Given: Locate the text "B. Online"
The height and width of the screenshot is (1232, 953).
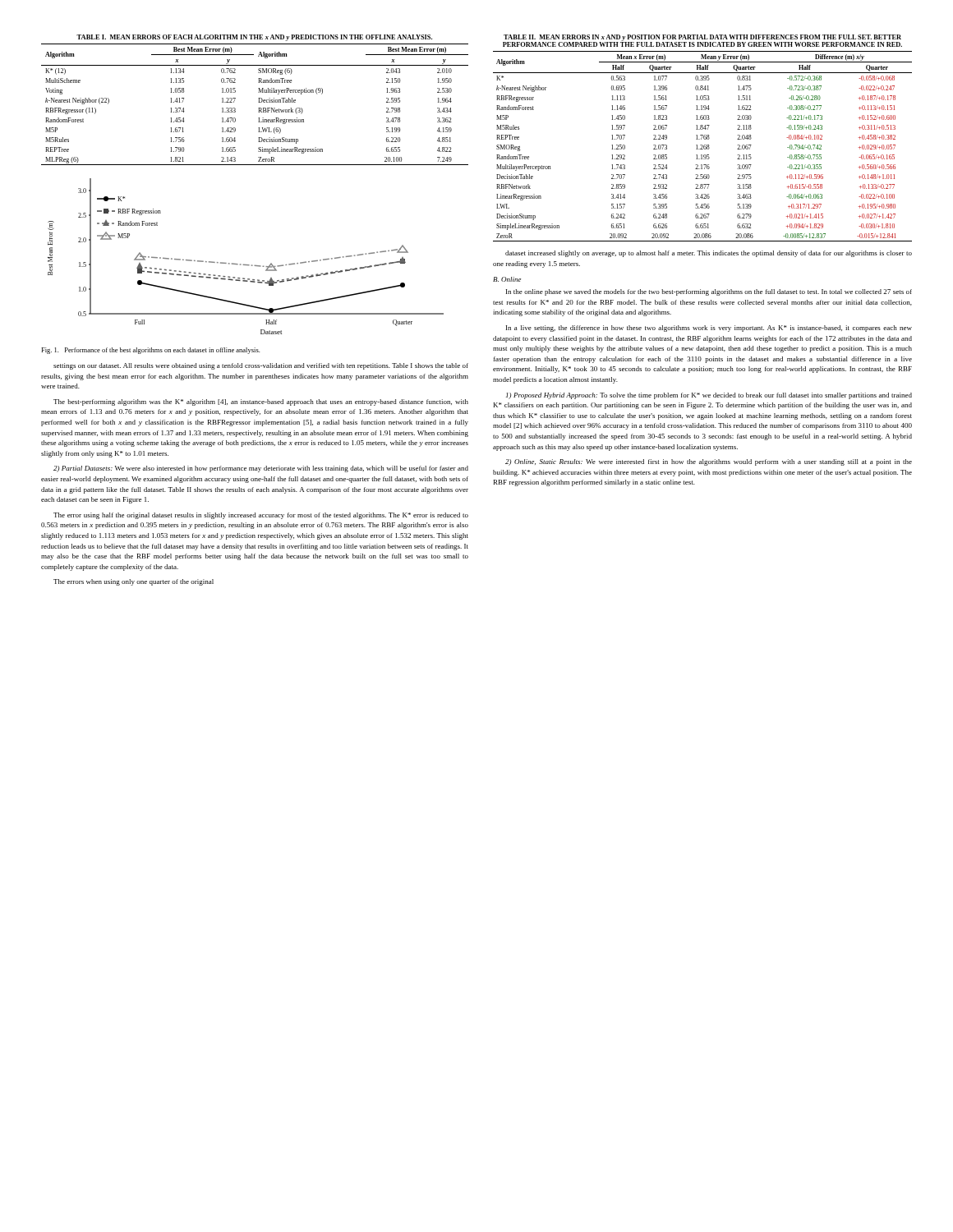Looking at the screenshot, I should pos(507,279).
